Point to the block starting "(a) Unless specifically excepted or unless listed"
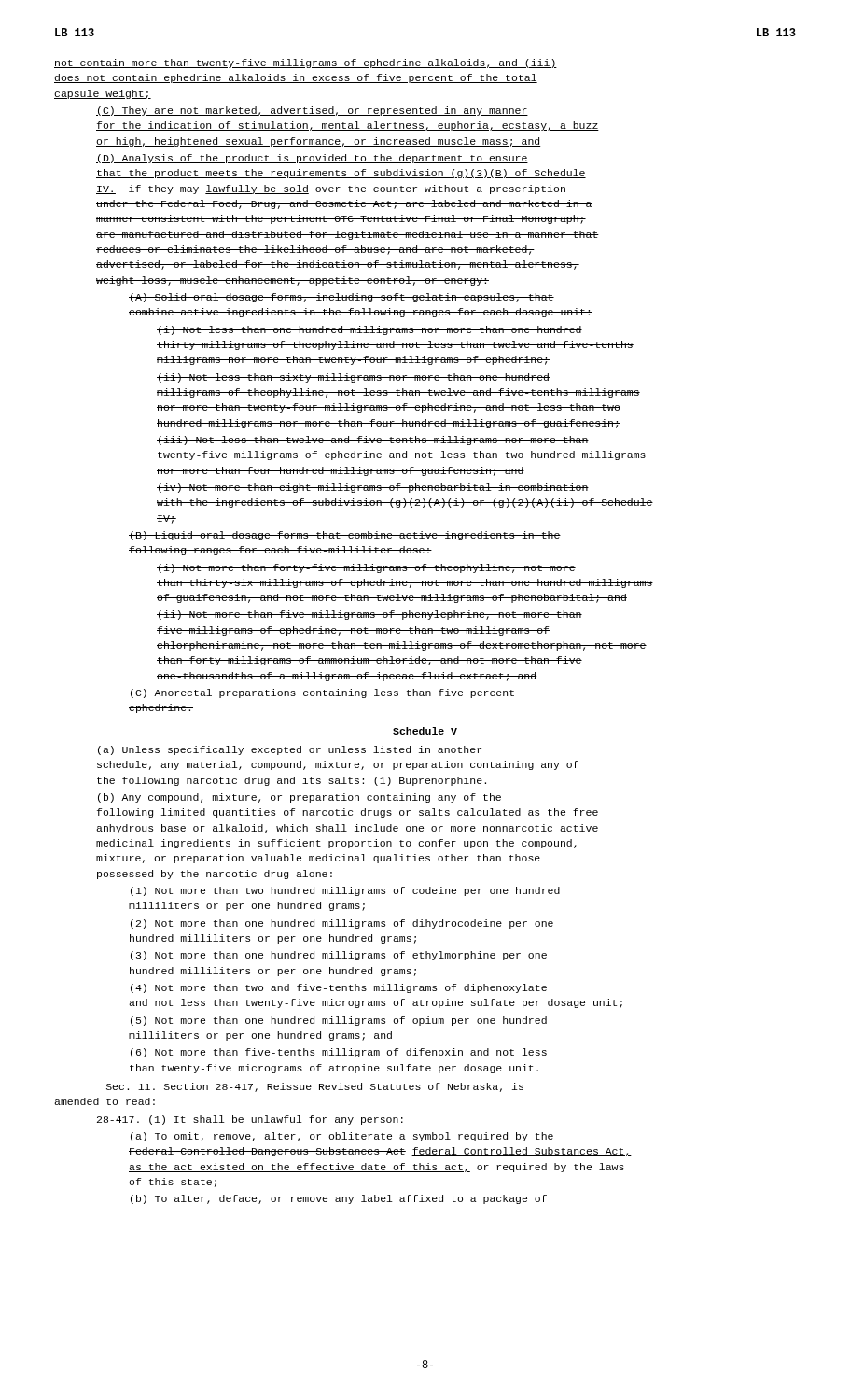Image resolution: width=850 pixels, height=1400 pixels. (x=338, y=765)
